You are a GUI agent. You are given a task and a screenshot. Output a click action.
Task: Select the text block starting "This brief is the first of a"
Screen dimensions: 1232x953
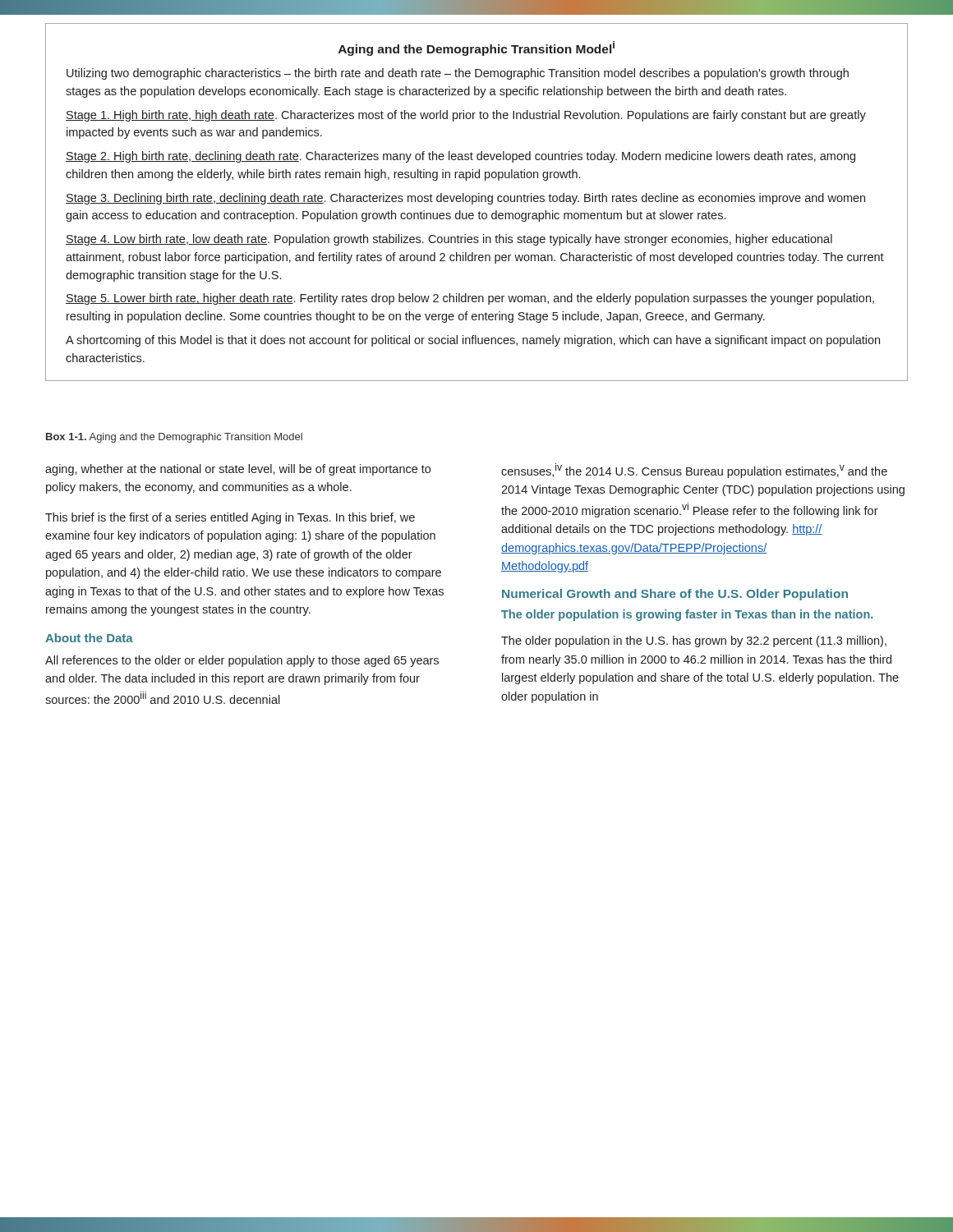coord(245,564)
